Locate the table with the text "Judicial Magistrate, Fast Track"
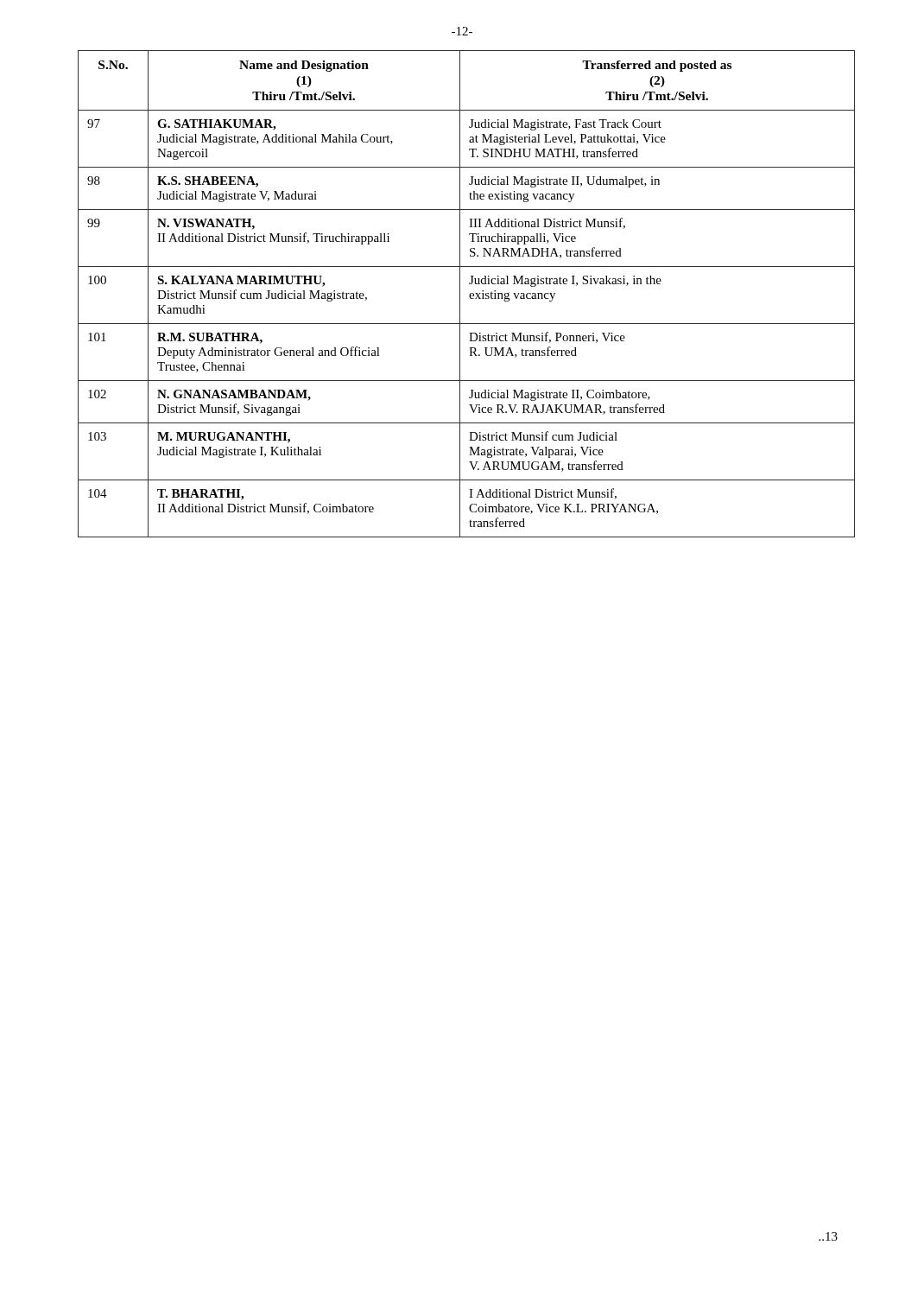The height and width of the screenshot is (1296, 924). (466, 294)
